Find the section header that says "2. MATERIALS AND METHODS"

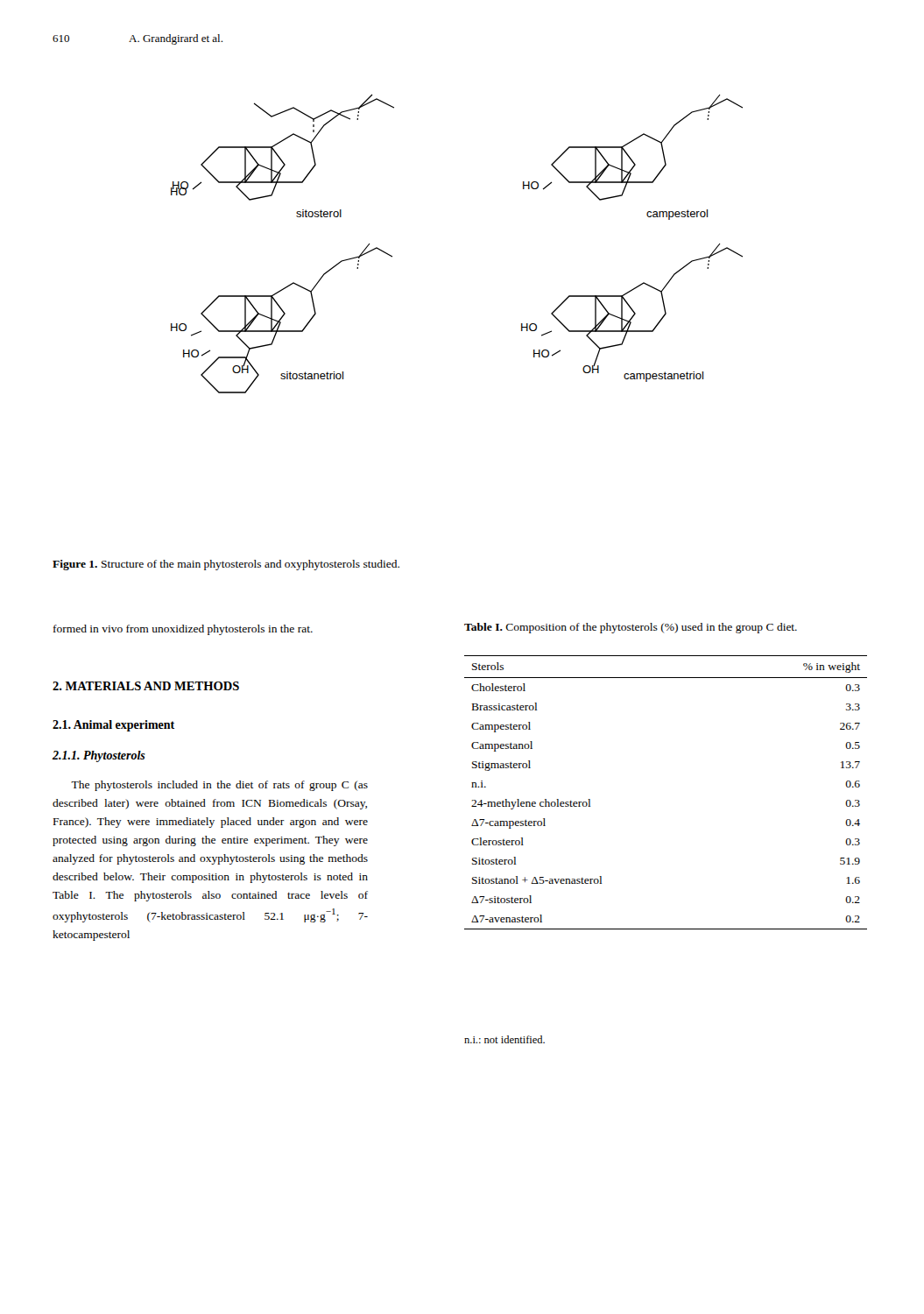tap(146, 686)
